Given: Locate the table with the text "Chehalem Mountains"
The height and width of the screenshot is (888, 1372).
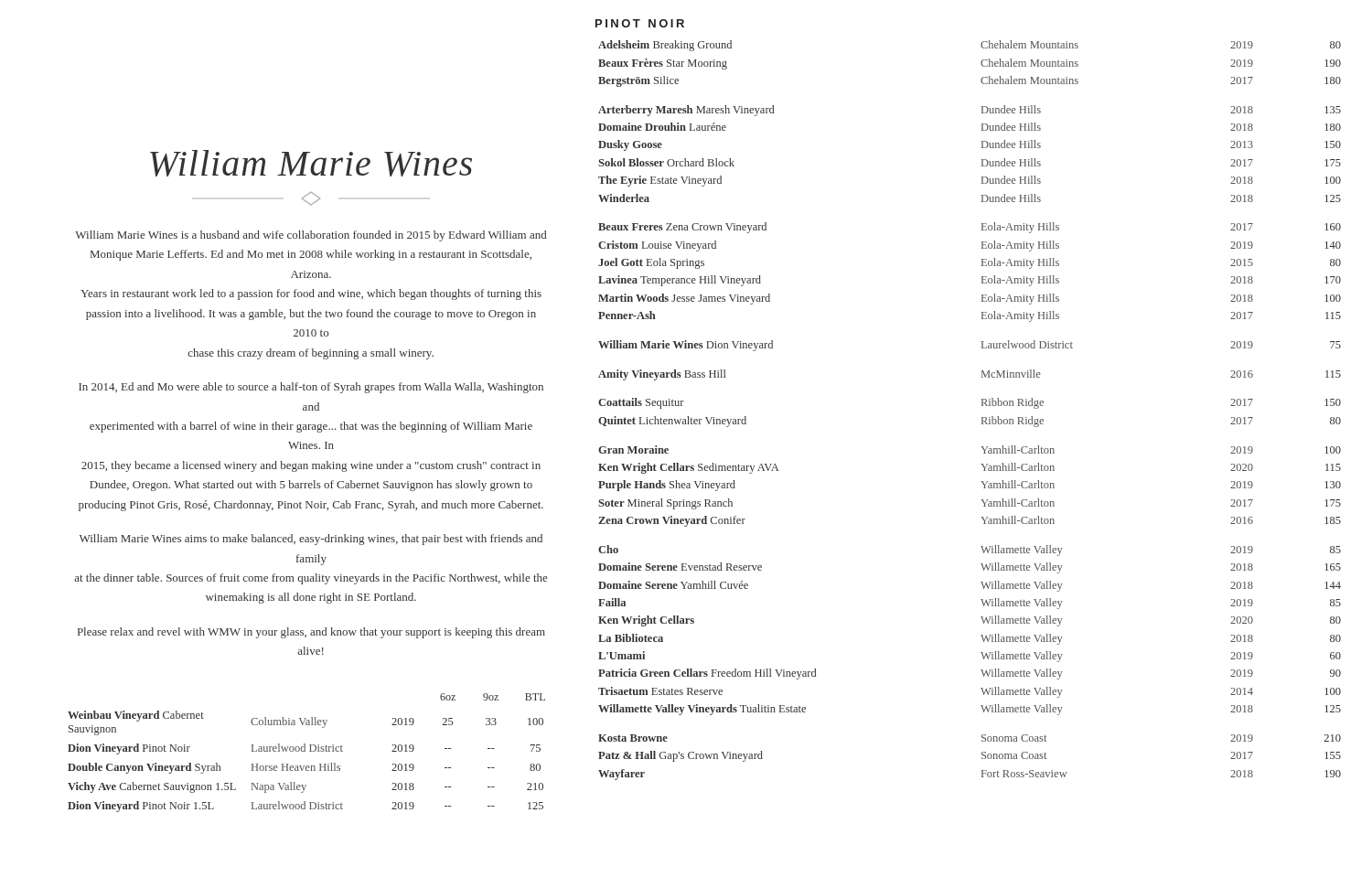Looking at the screenshot, I should tap(970, 410).
